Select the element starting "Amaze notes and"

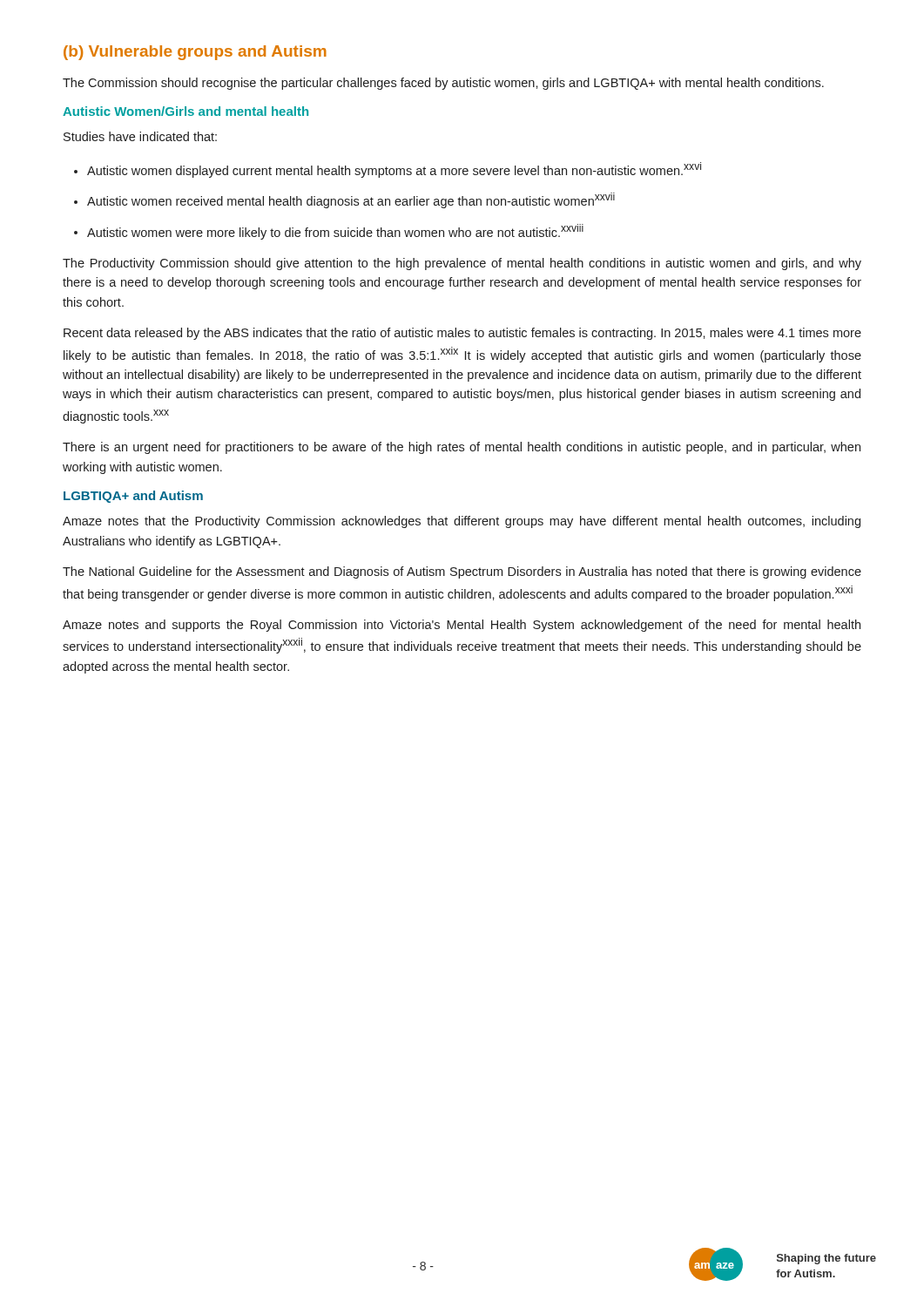tap(462, 646)
